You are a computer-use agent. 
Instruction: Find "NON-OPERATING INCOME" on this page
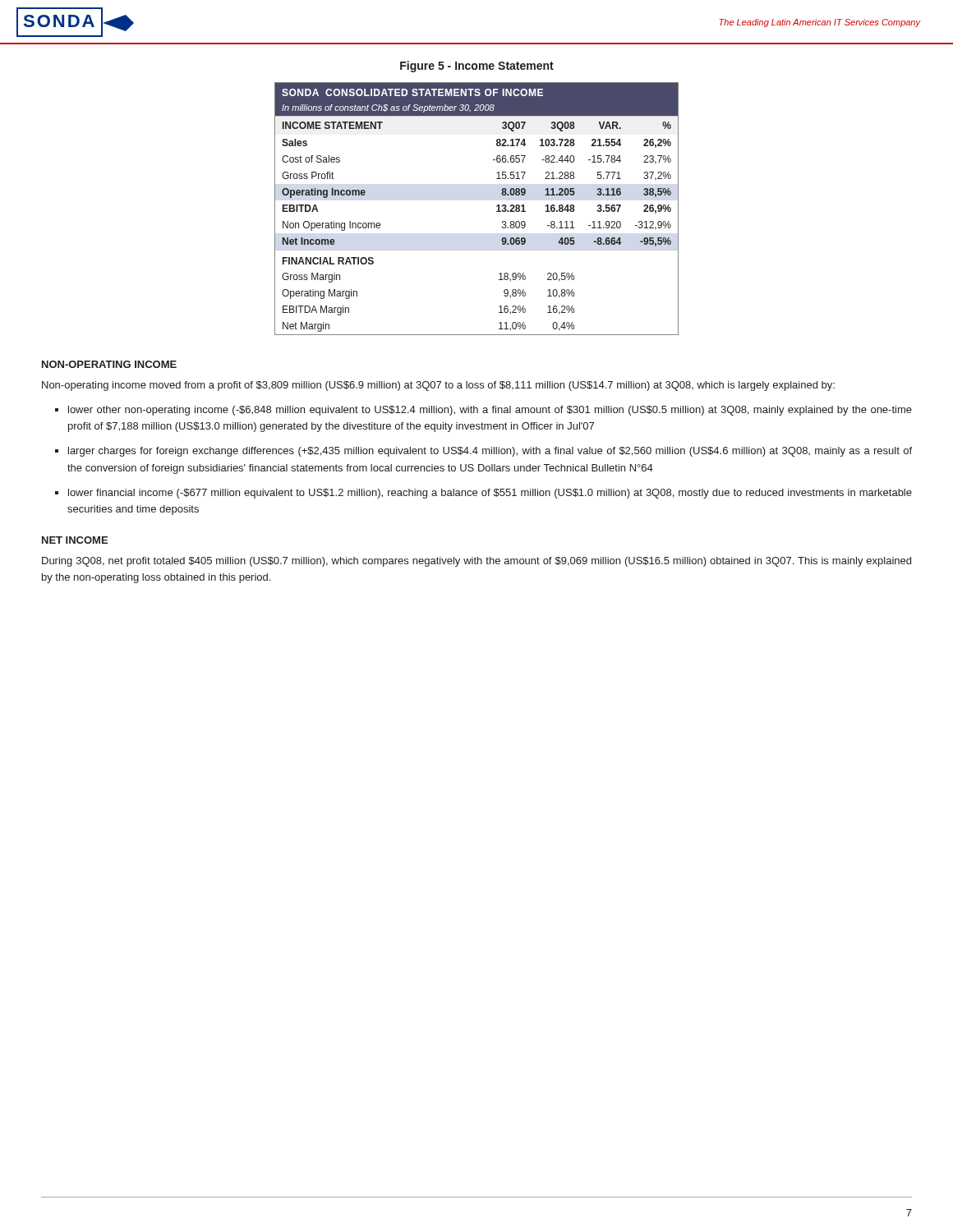pos(109,364)
